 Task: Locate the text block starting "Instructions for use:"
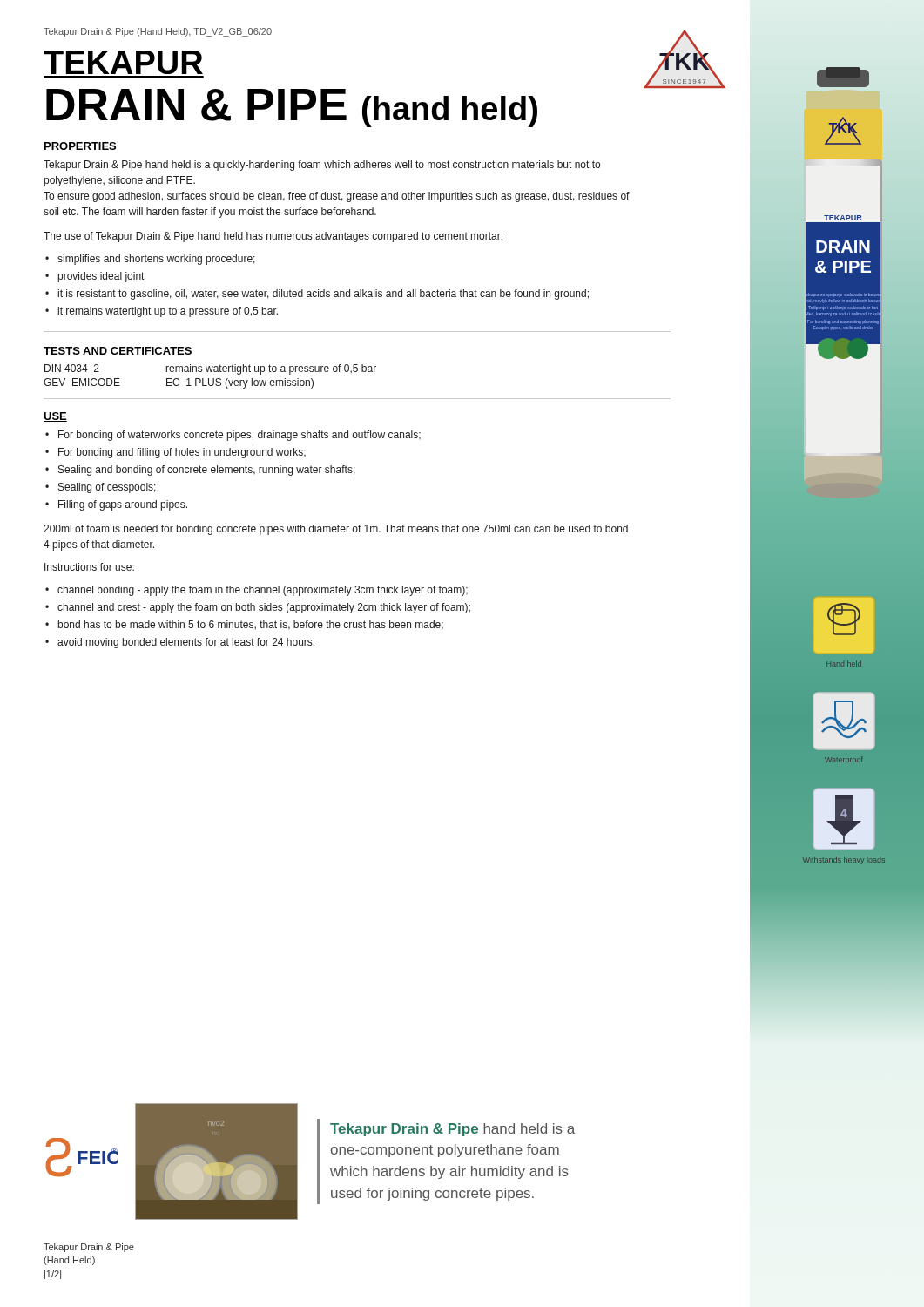pos(89,567)
